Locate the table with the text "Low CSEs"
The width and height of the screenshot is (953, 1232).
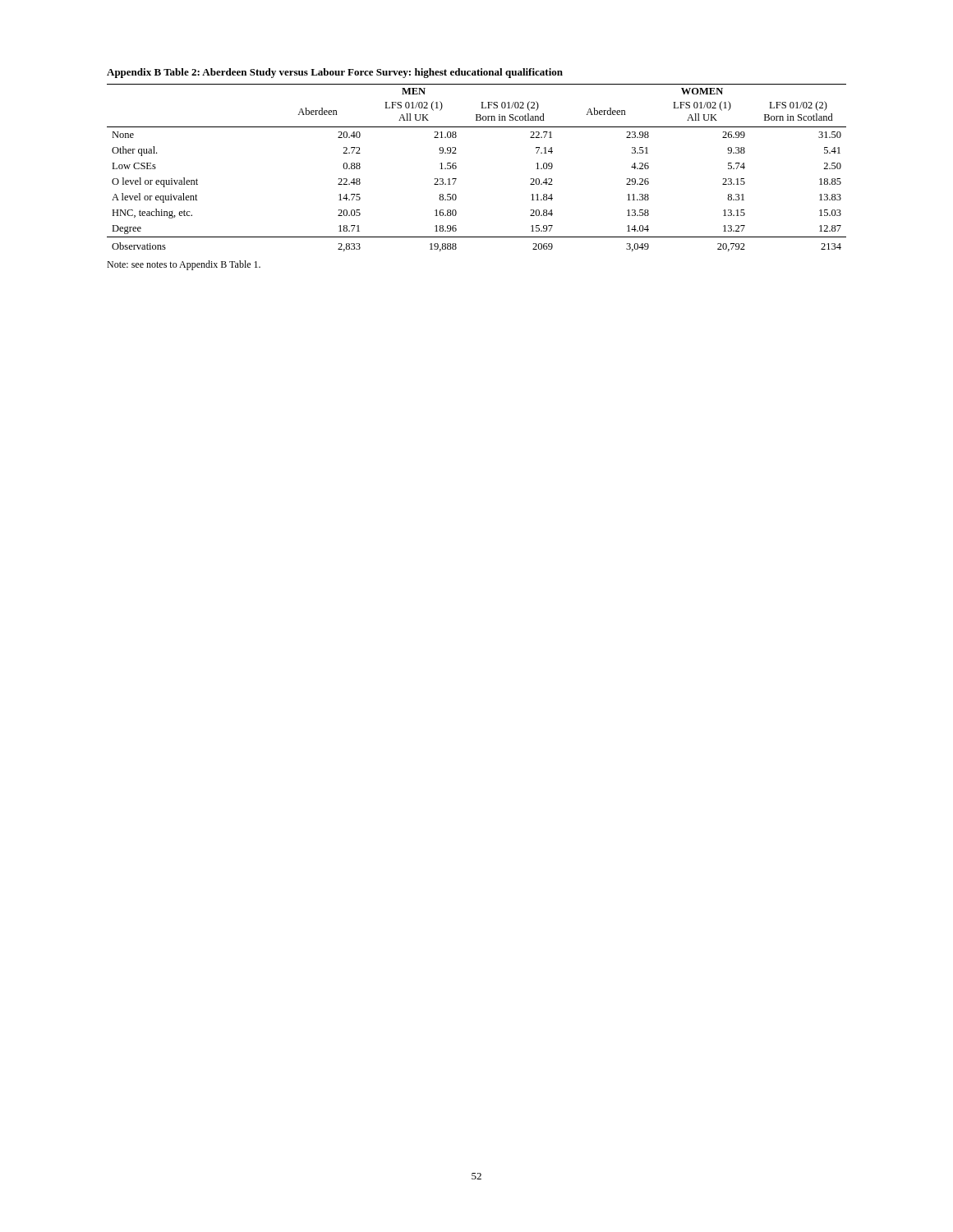tap(476, 160)
